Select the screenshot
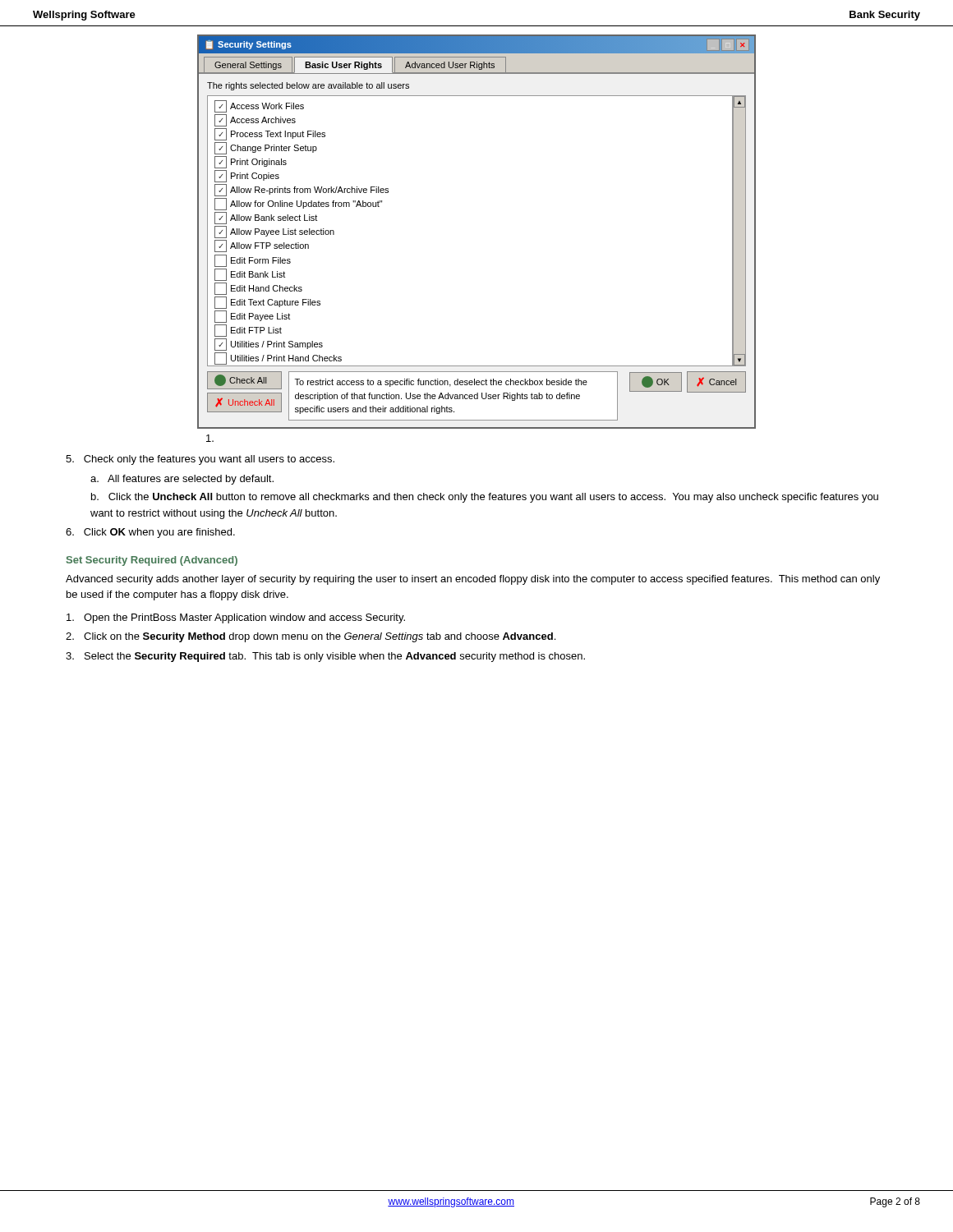 [x=476, y=239]
